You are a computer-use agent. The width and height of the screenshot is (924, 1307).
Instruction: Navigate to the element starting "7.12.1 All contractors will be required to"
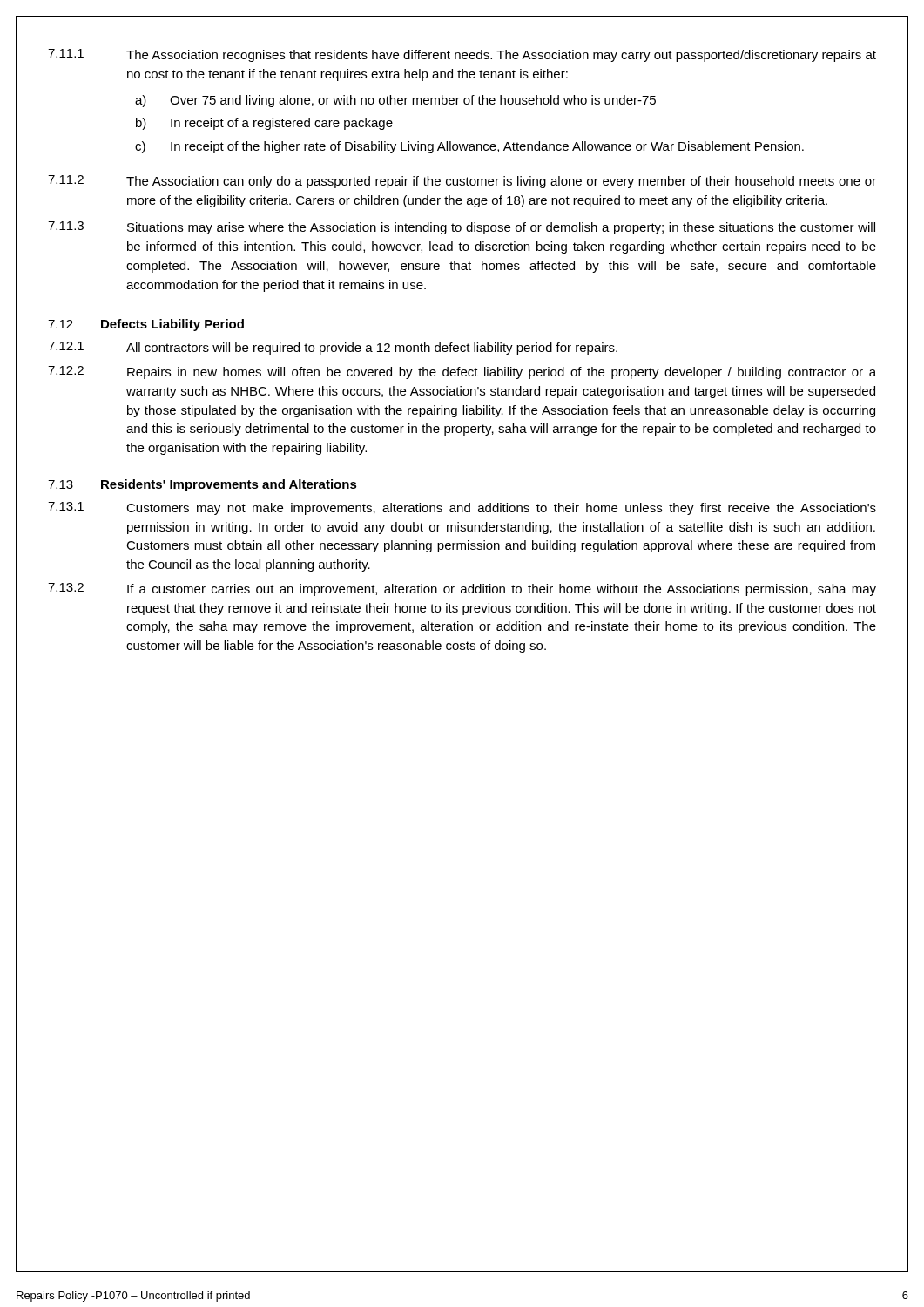pos(462,348)
